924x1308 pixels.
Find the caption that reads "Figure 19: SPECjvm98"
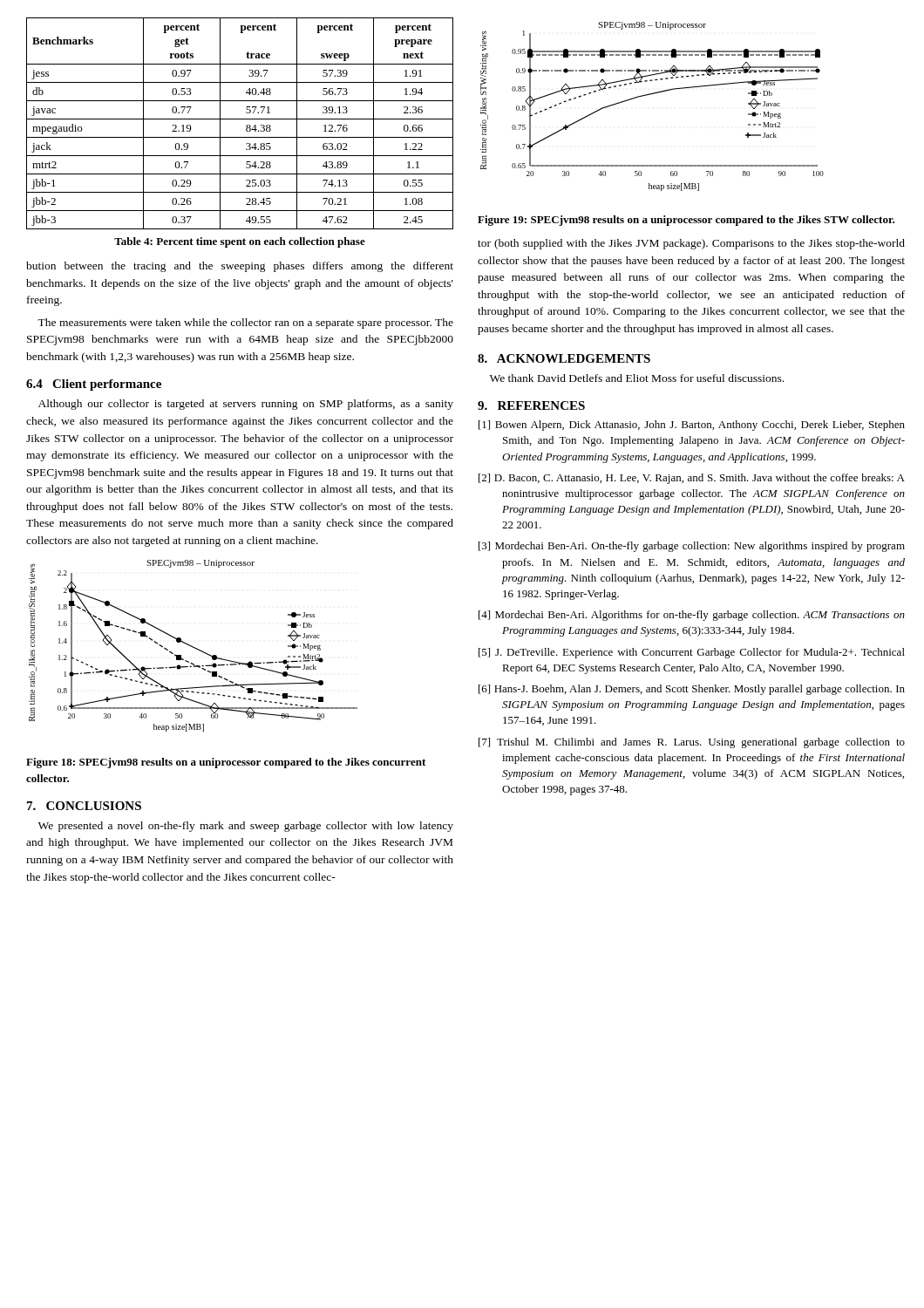686,219
